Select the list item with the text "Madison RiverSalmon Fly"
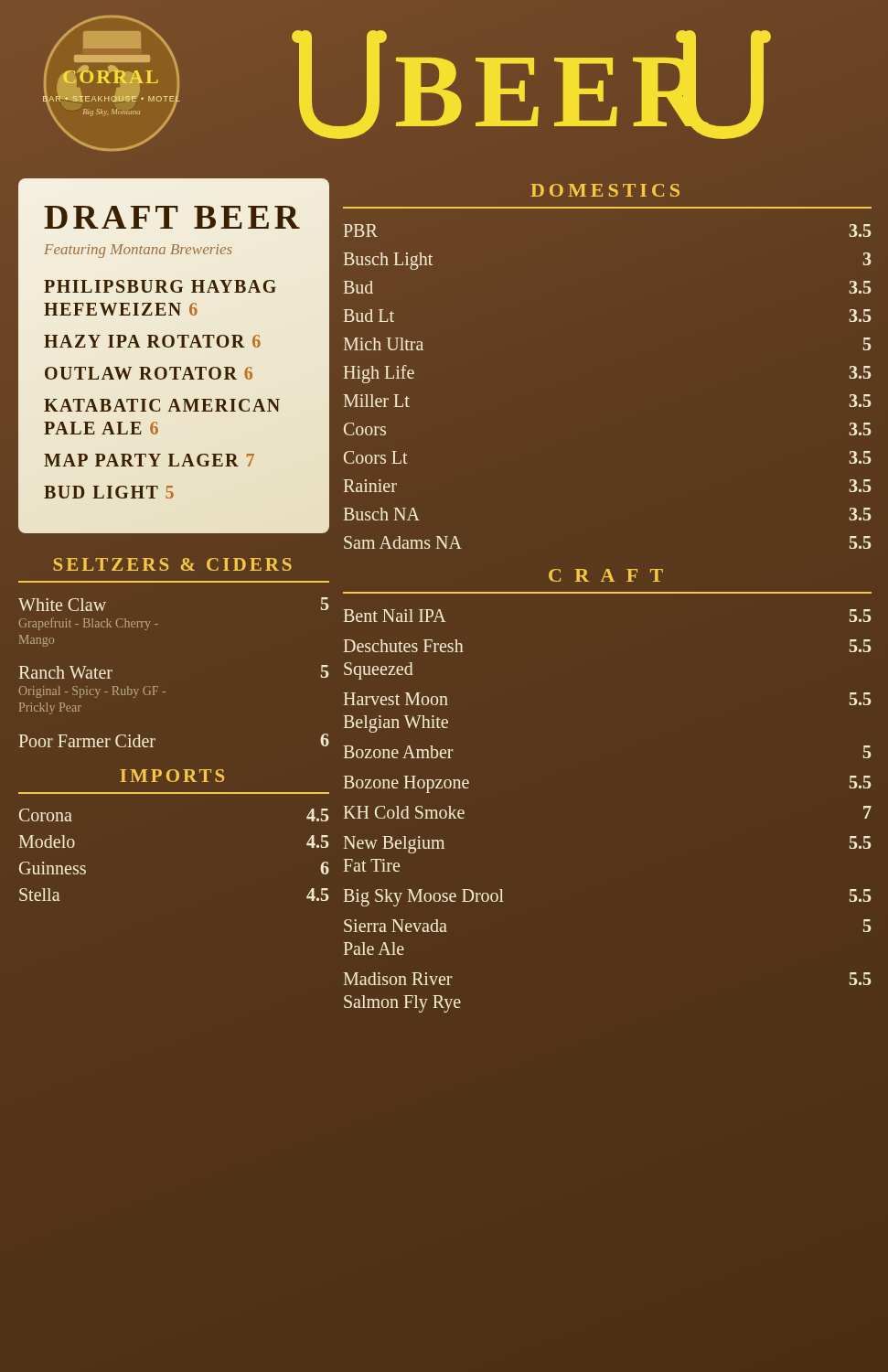This screenshot has width=888, height=1372. (392, 977)
